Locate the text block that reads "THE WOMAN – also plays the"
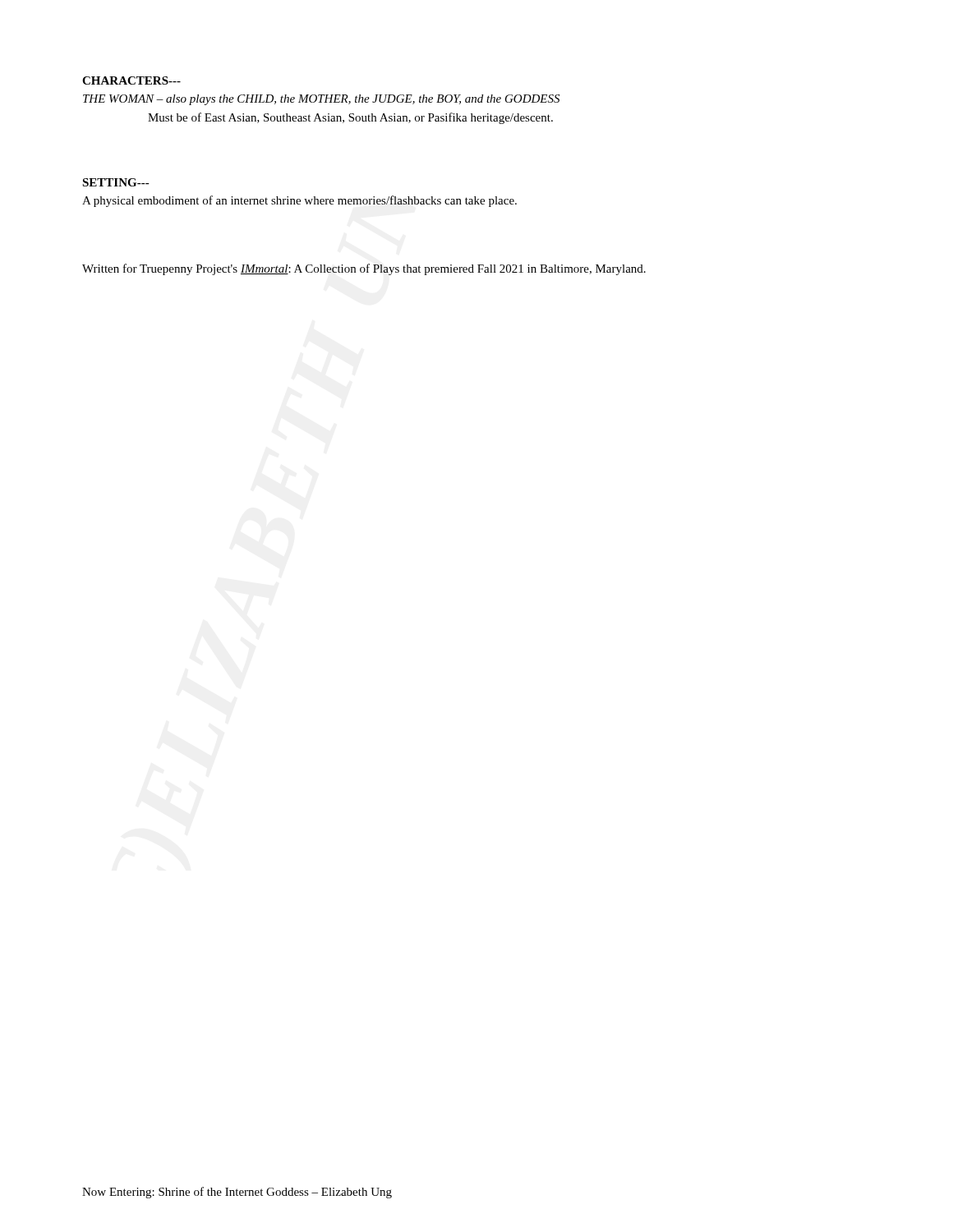 click(x=476, y=108)
